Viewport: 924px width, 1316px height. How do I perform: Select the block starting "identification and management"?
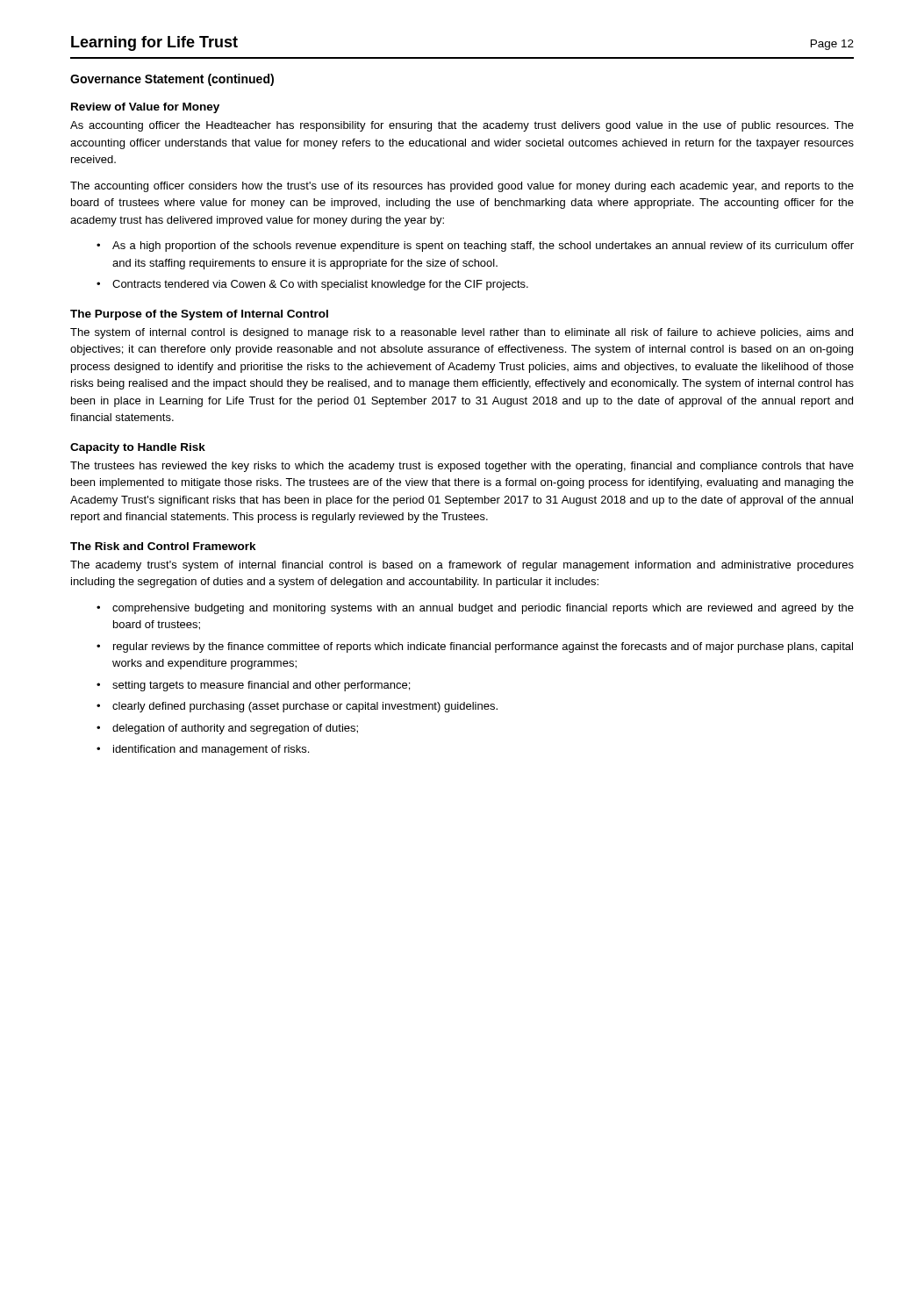tap(211, 749)
